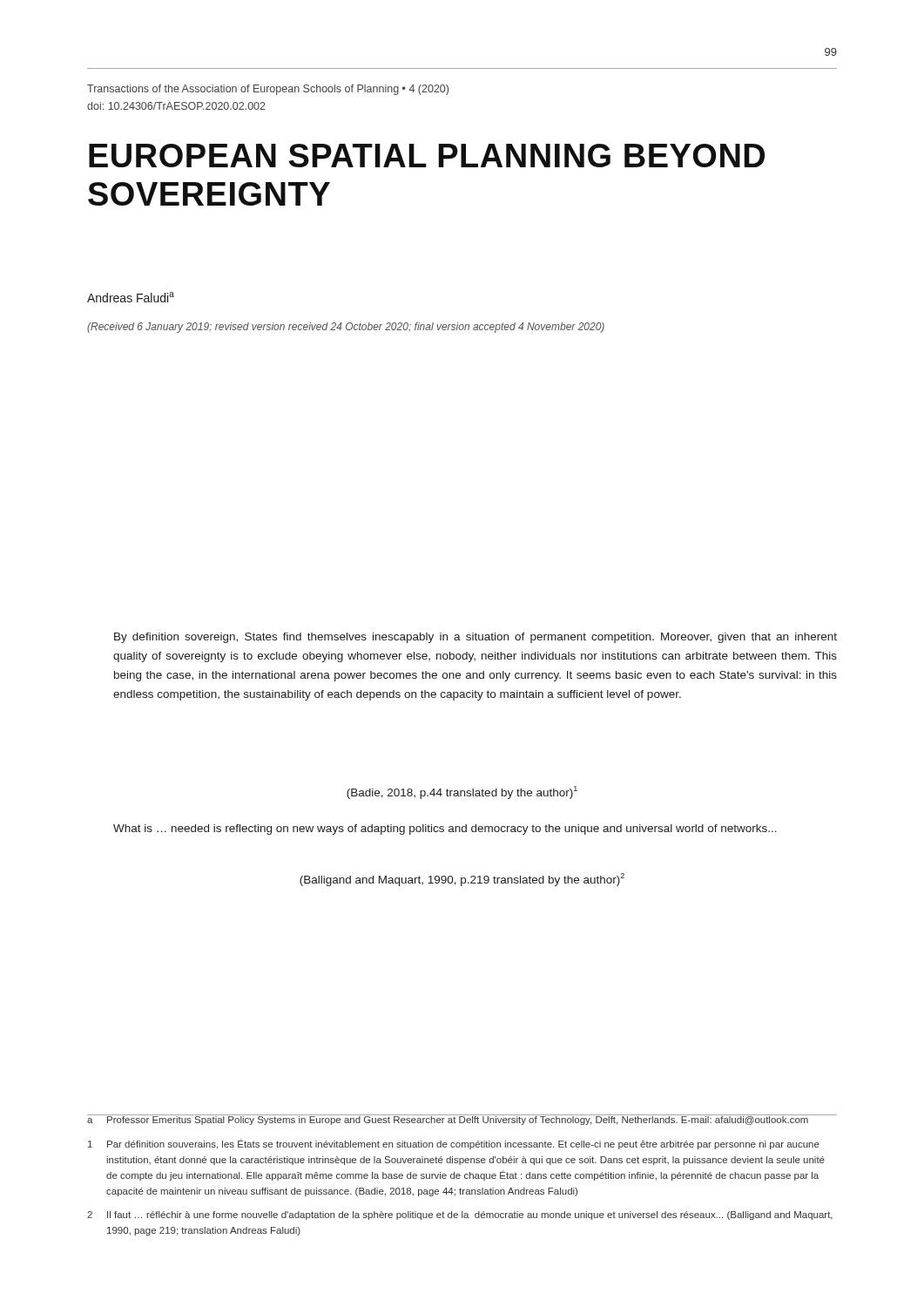The height and width of the screenshot is (1307, 924).
Task: Find the text block containing "What is … needed is reflecting on"
Action: click(475, 829)
